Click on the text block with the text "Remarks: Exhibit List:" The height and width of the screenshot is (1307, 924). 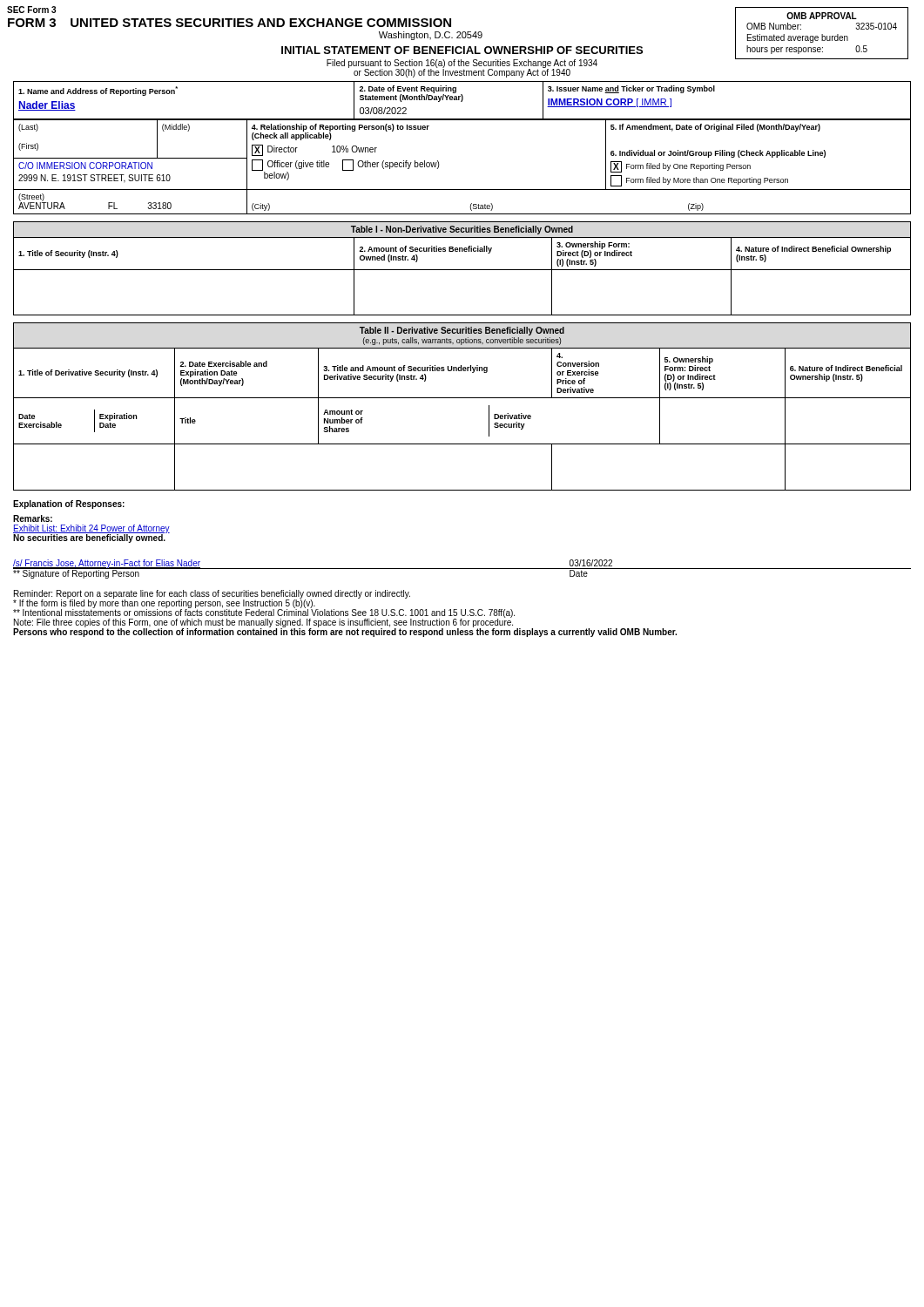(x=91, y=528)
